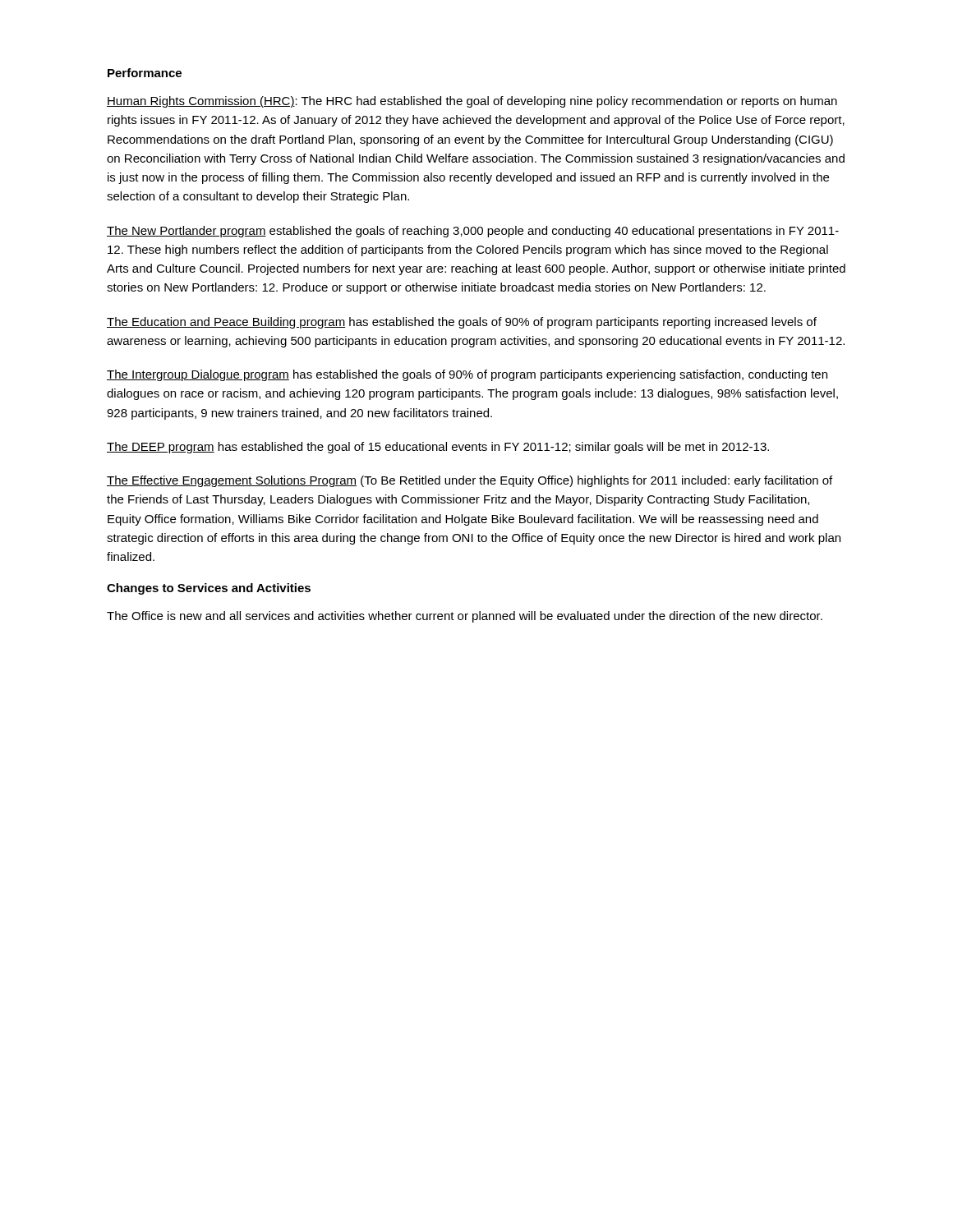
Task: Select the passage starting "Human Rights Commission (HRC): The HRC had established"
Action: 476,148
